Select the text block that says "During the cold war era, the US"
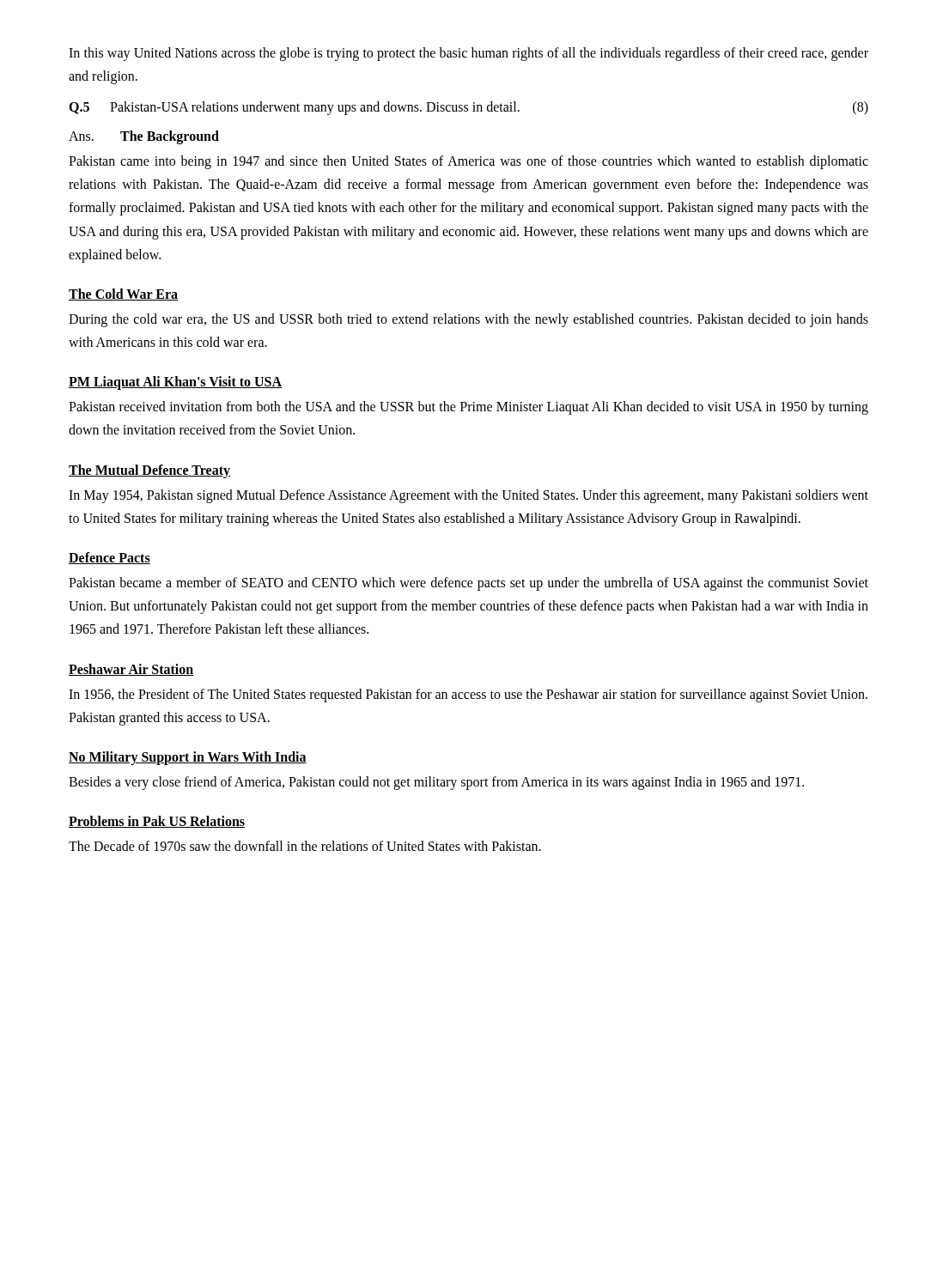This screenshot has height=1288, width=937. click(468, 331)
